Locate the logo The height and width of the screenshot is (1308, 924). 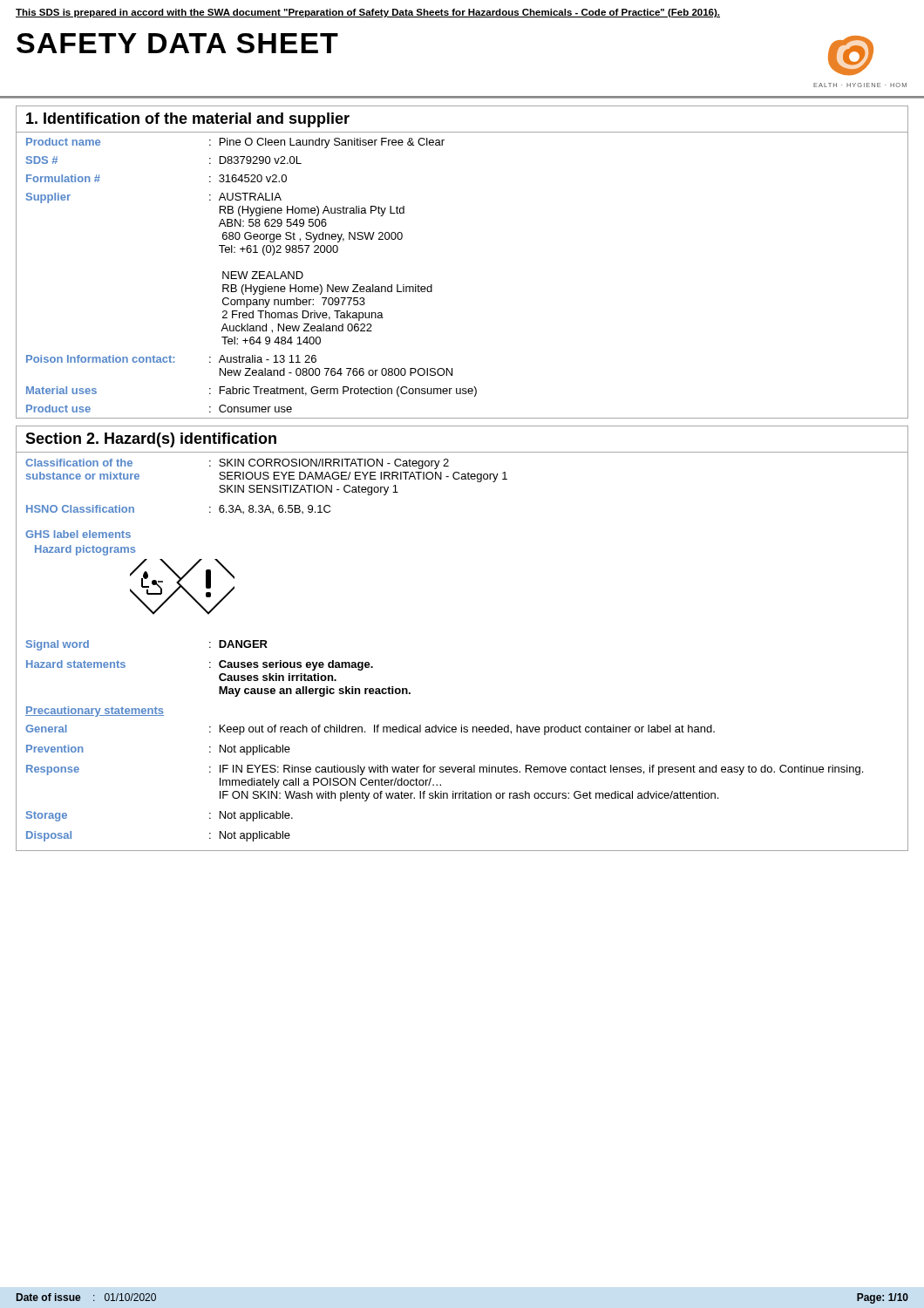(x=860, y=61)
